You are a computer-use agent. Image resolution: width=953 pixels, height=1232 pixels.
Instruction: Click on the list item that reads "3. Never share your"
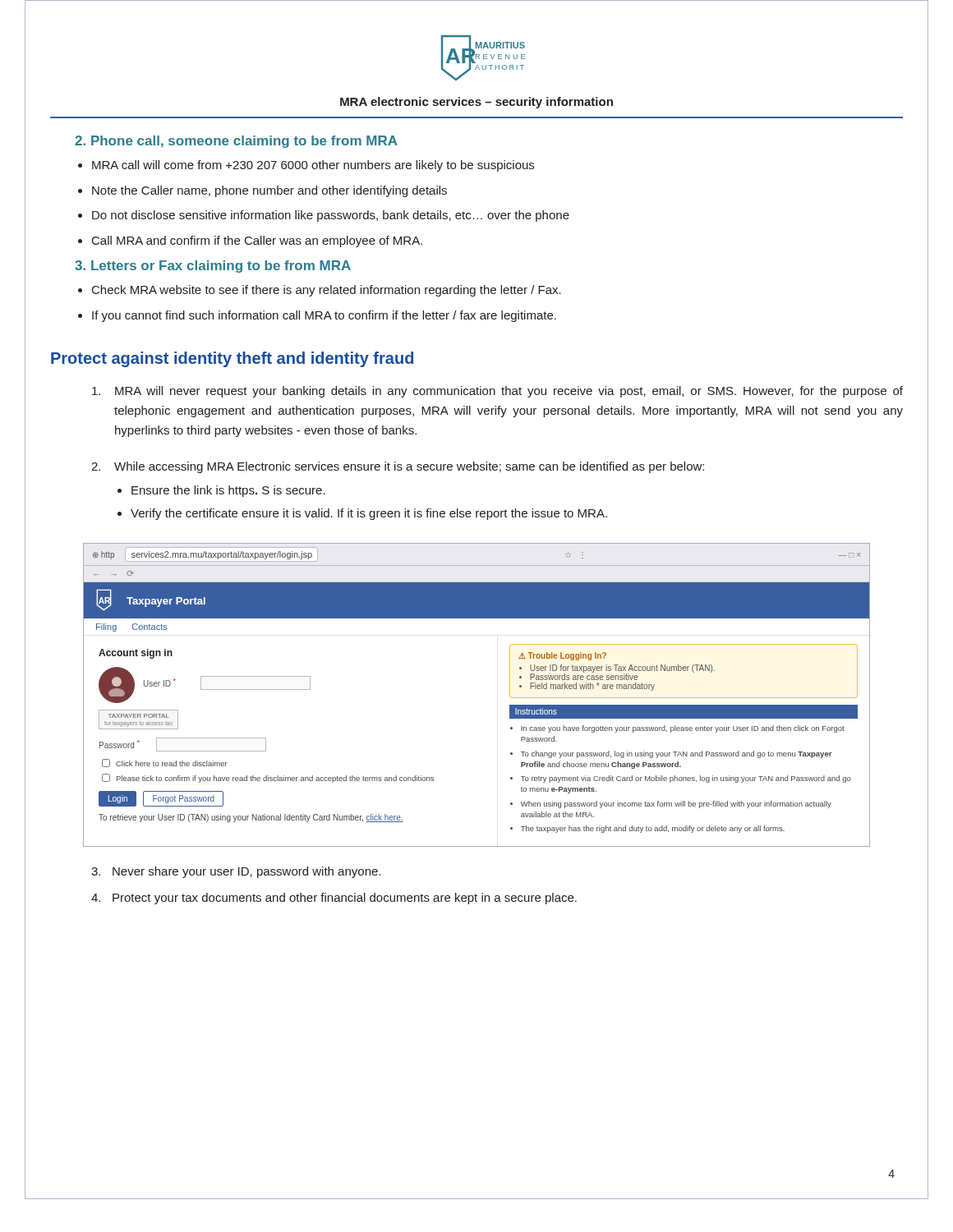tap(236, 872)
